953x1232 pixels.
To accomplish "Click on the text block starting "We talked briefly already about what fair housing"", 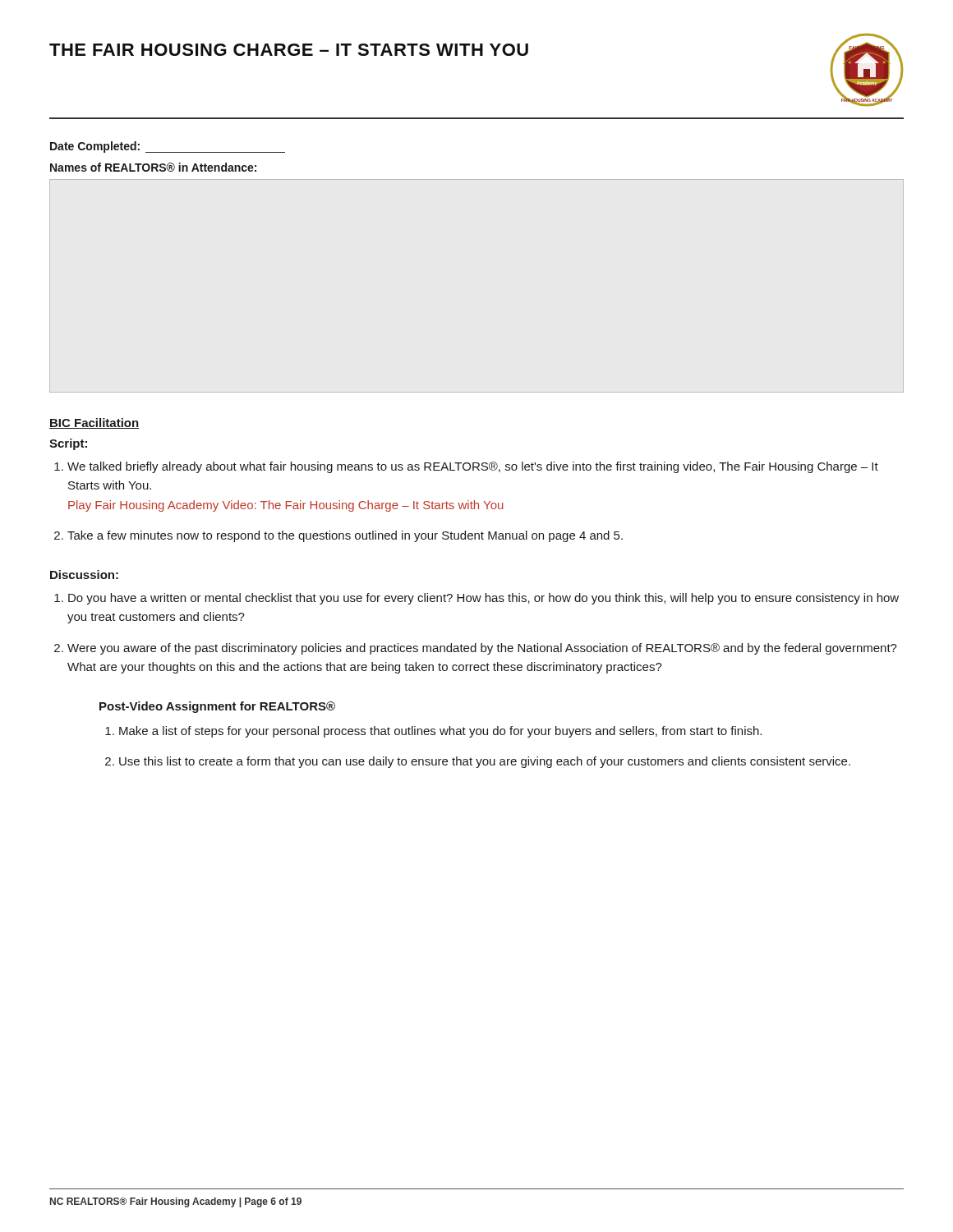I will pyautogui.click(x=473, y=467).
